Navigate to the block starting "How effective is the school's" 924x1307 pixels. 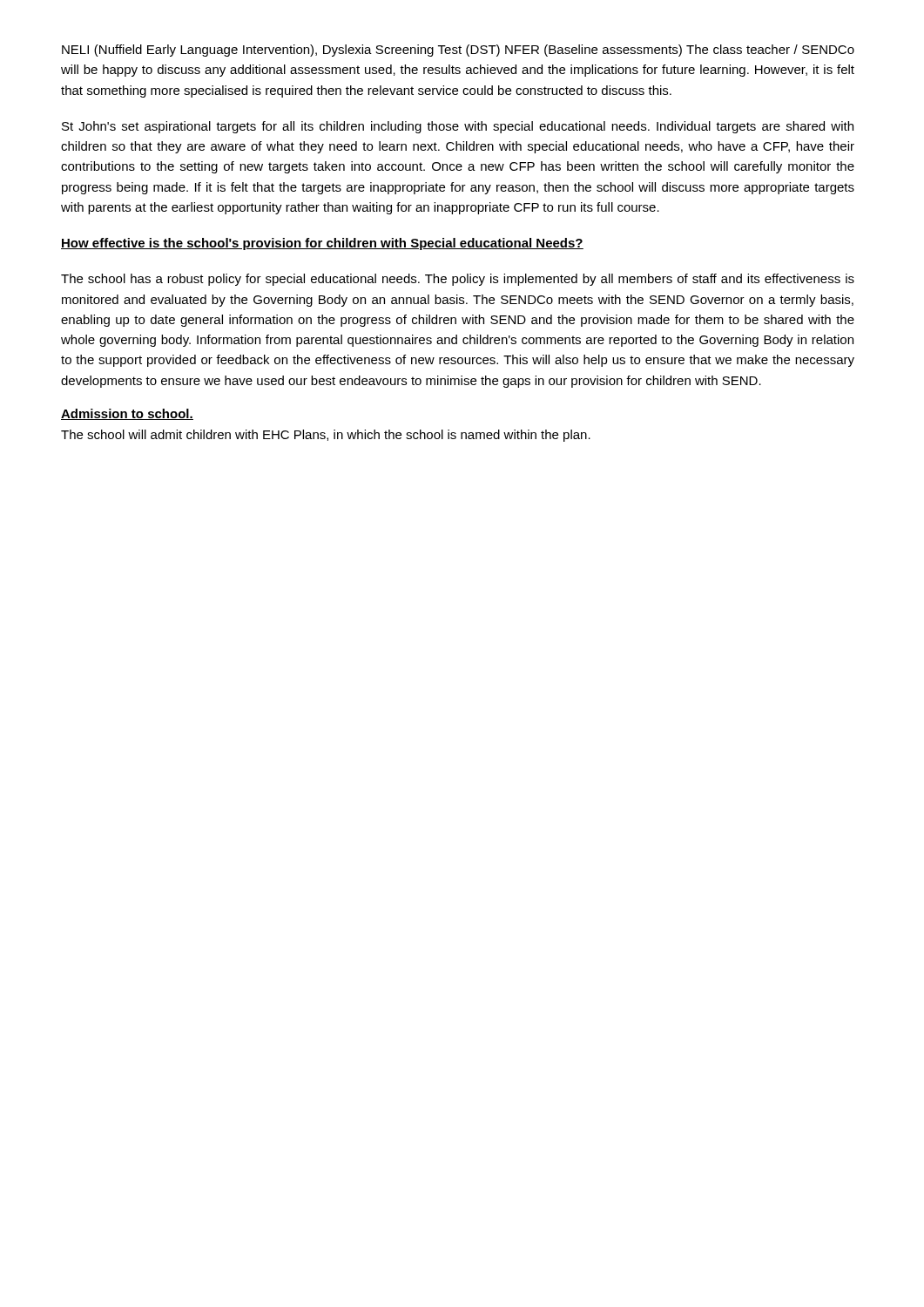click(x=322, y=243)
